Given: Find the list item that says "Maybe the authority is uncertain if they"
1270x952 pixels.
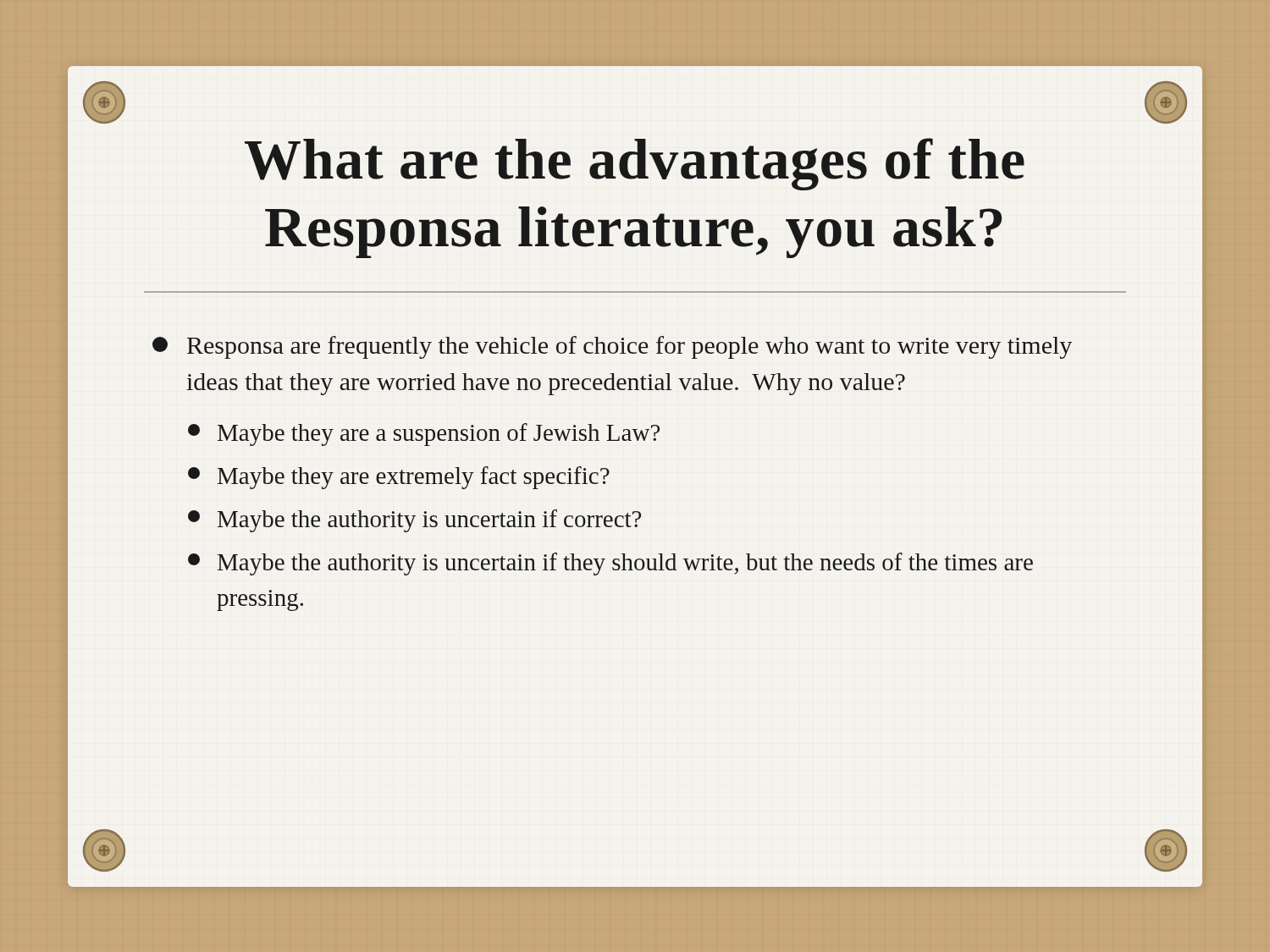Looking at the screenshot, I should pos(653,580).
